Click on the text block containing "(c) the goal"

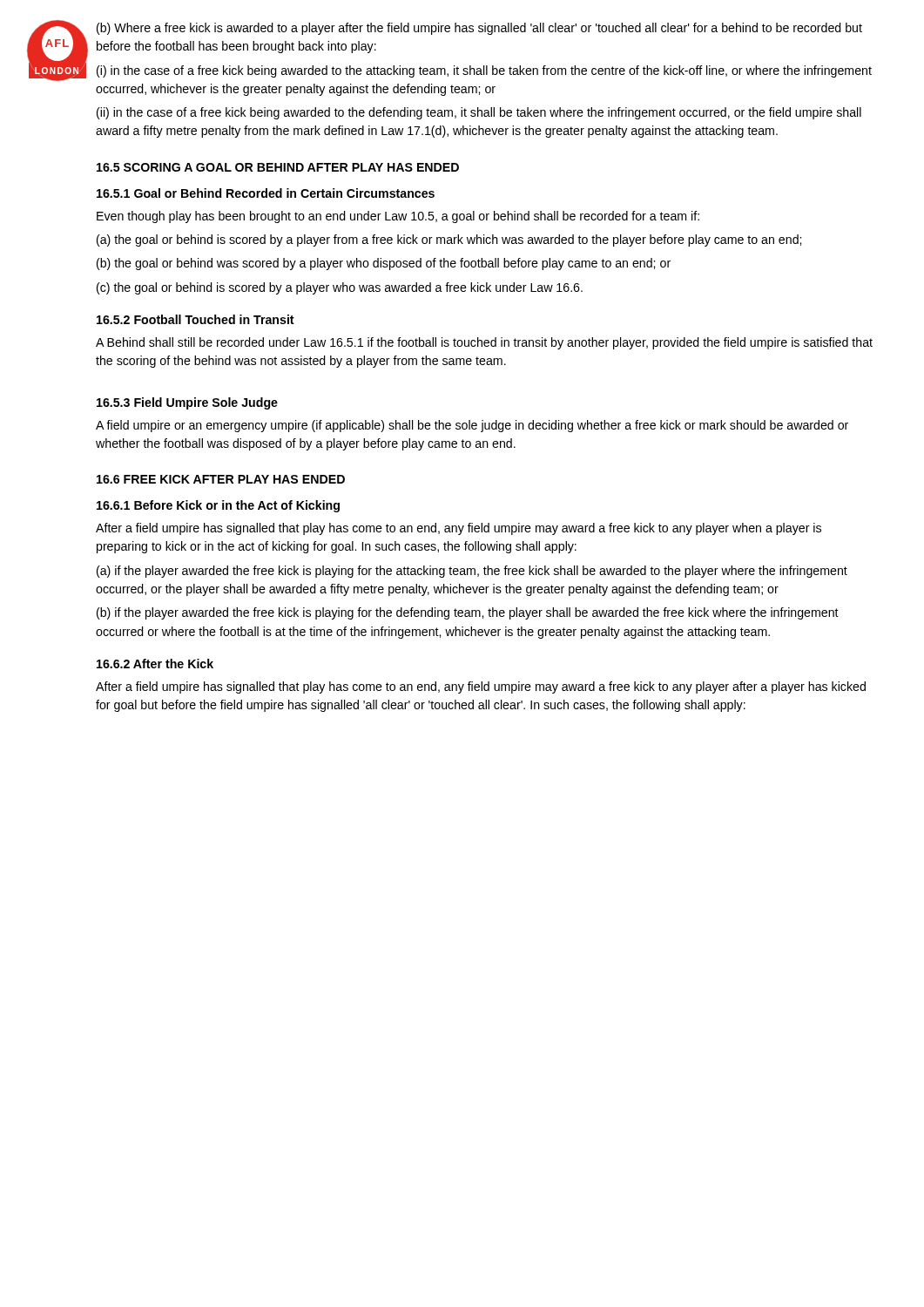click(x=340, y=287)
